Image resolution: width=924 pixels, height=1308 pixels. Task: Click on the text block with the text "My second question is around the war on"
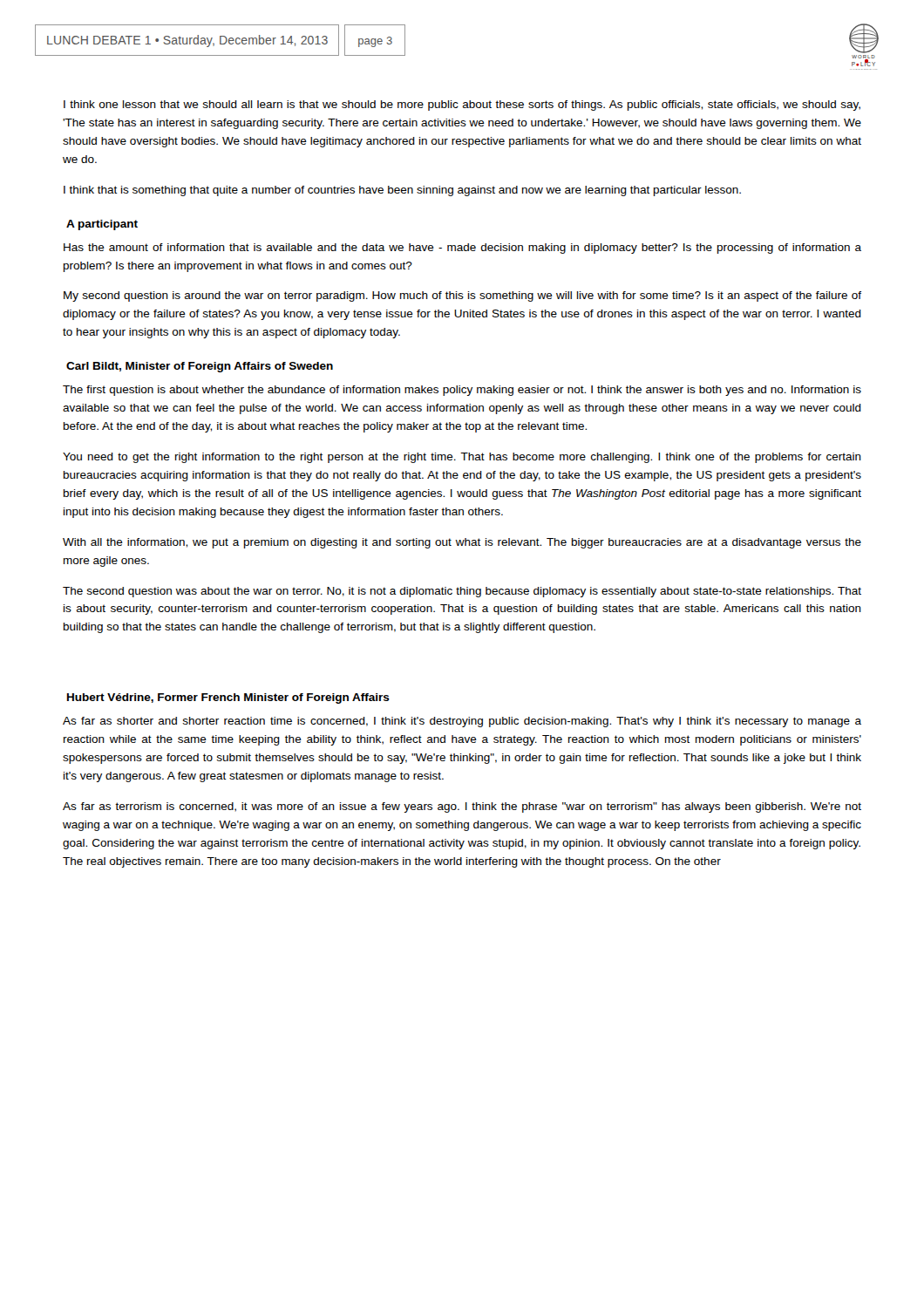click(x=462, y=314)
